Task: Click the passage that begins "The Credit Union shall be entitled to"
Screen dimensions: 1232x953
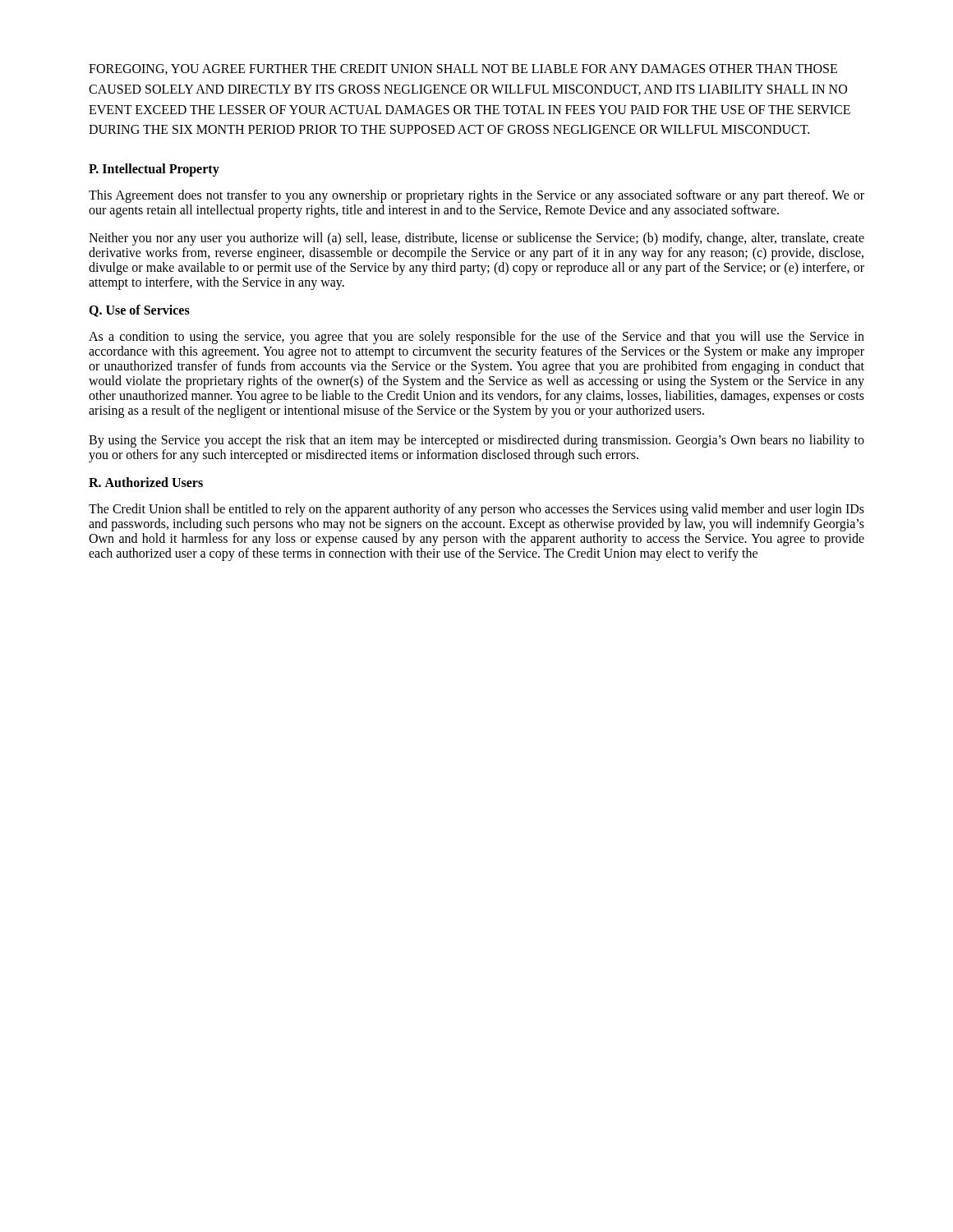Action: point(476,531)
